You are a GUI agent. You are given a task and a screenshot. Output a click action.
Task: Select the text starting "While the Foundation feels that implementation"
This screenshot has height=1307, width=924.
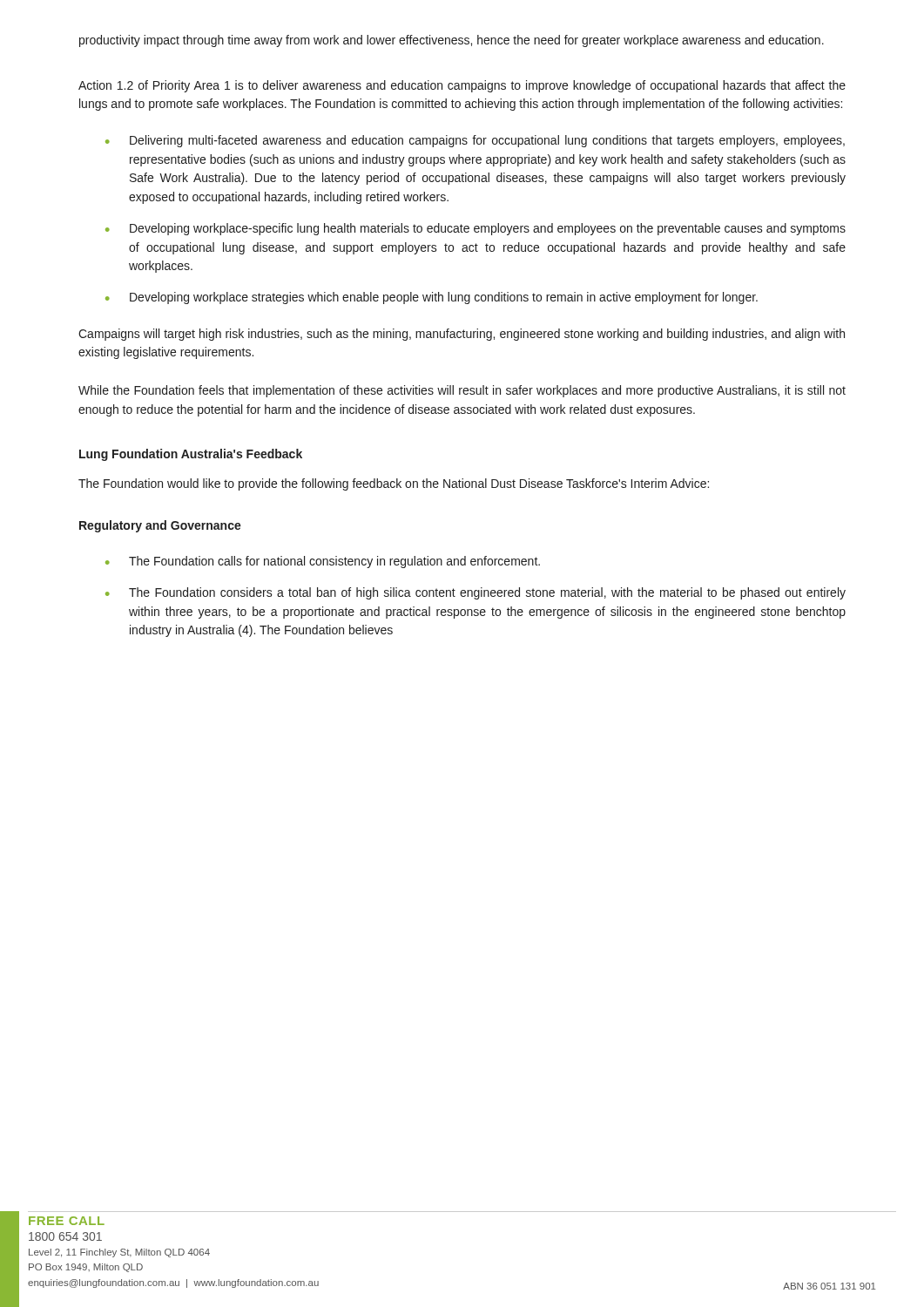(x=462, y=401)
